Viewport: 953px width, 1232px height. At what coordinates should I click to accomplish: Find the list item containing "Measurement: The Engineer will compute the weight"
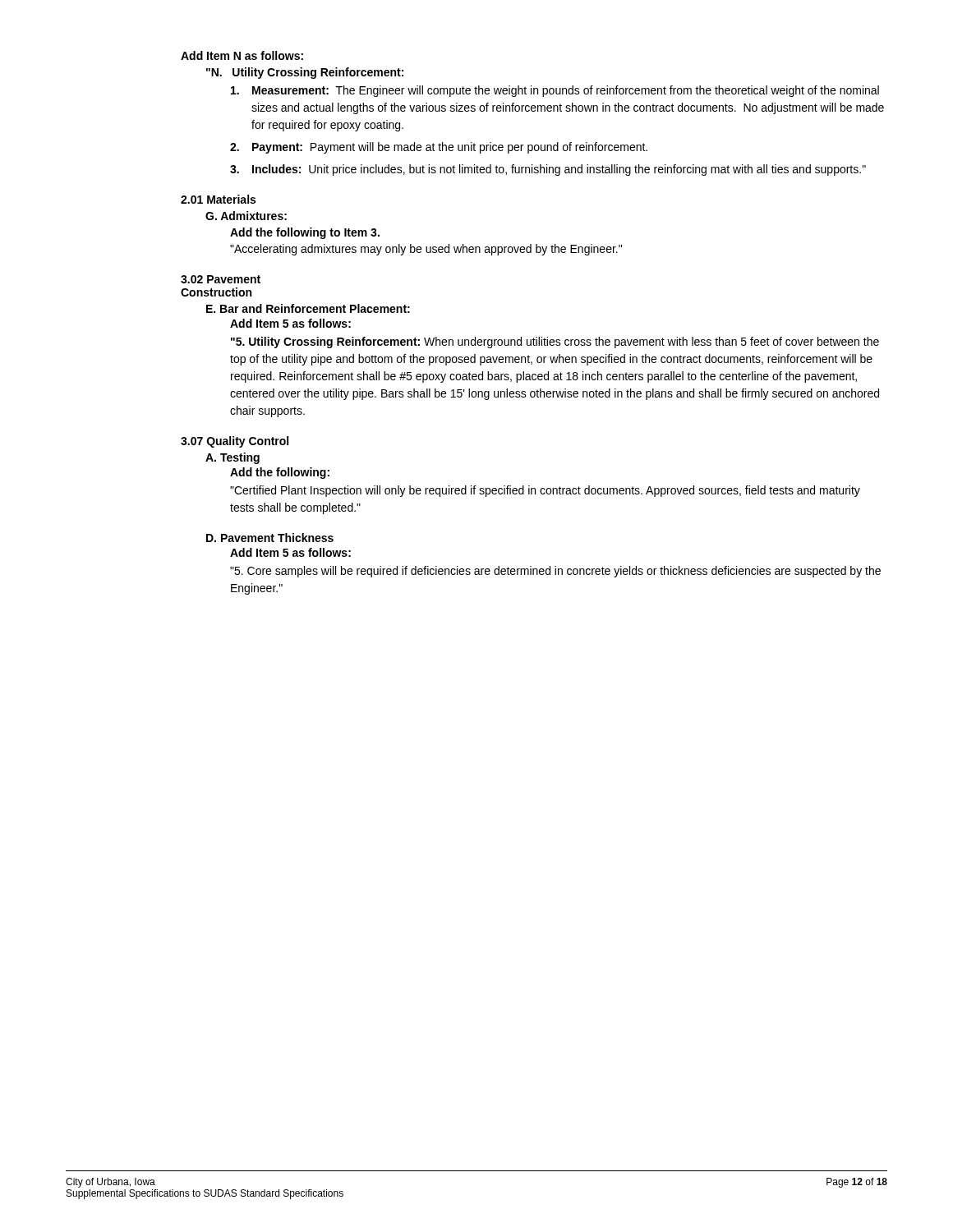point(559,108)
